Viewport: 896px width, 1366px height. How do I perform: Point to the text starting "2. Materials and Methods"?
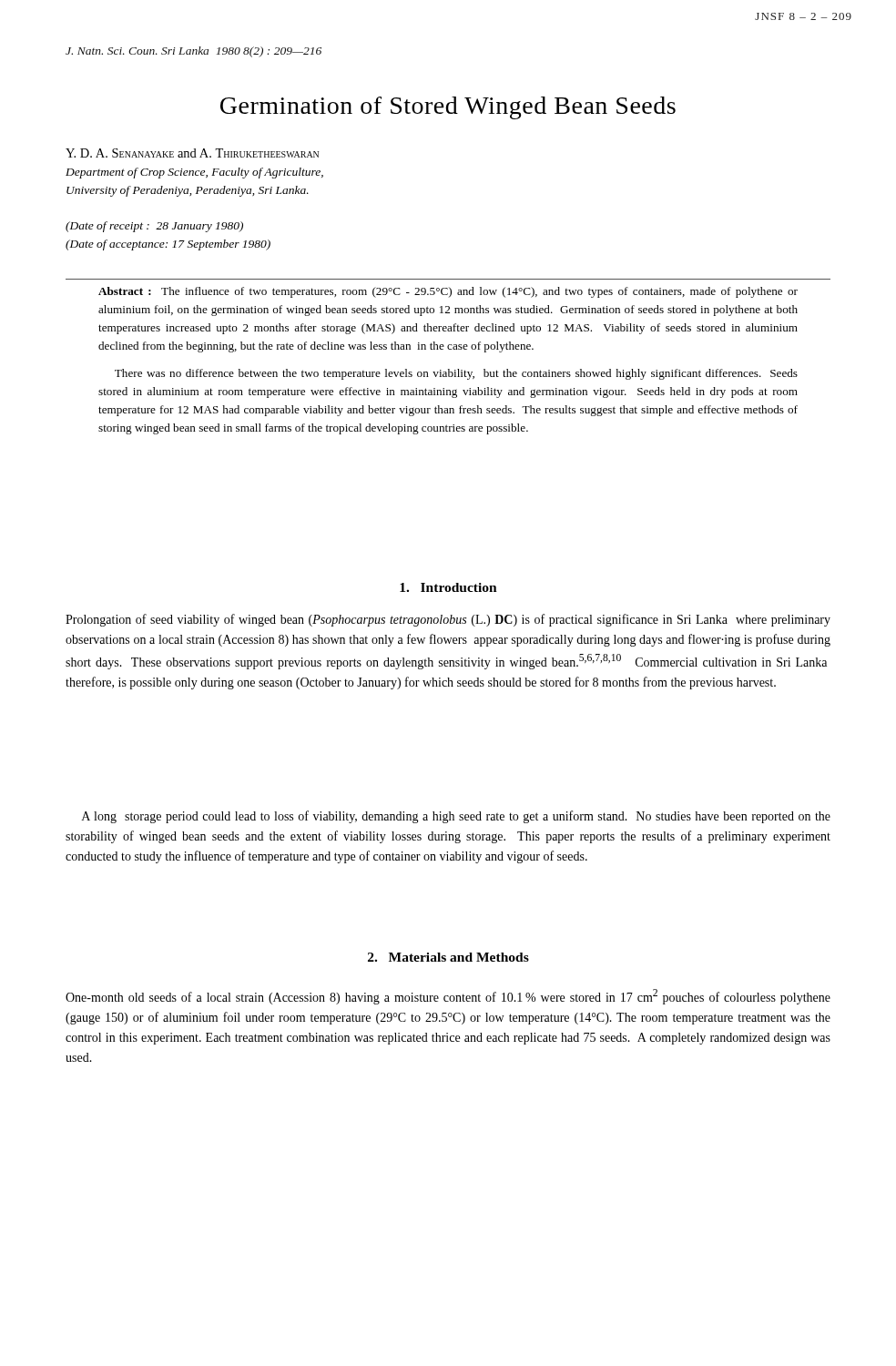[448, 957]
